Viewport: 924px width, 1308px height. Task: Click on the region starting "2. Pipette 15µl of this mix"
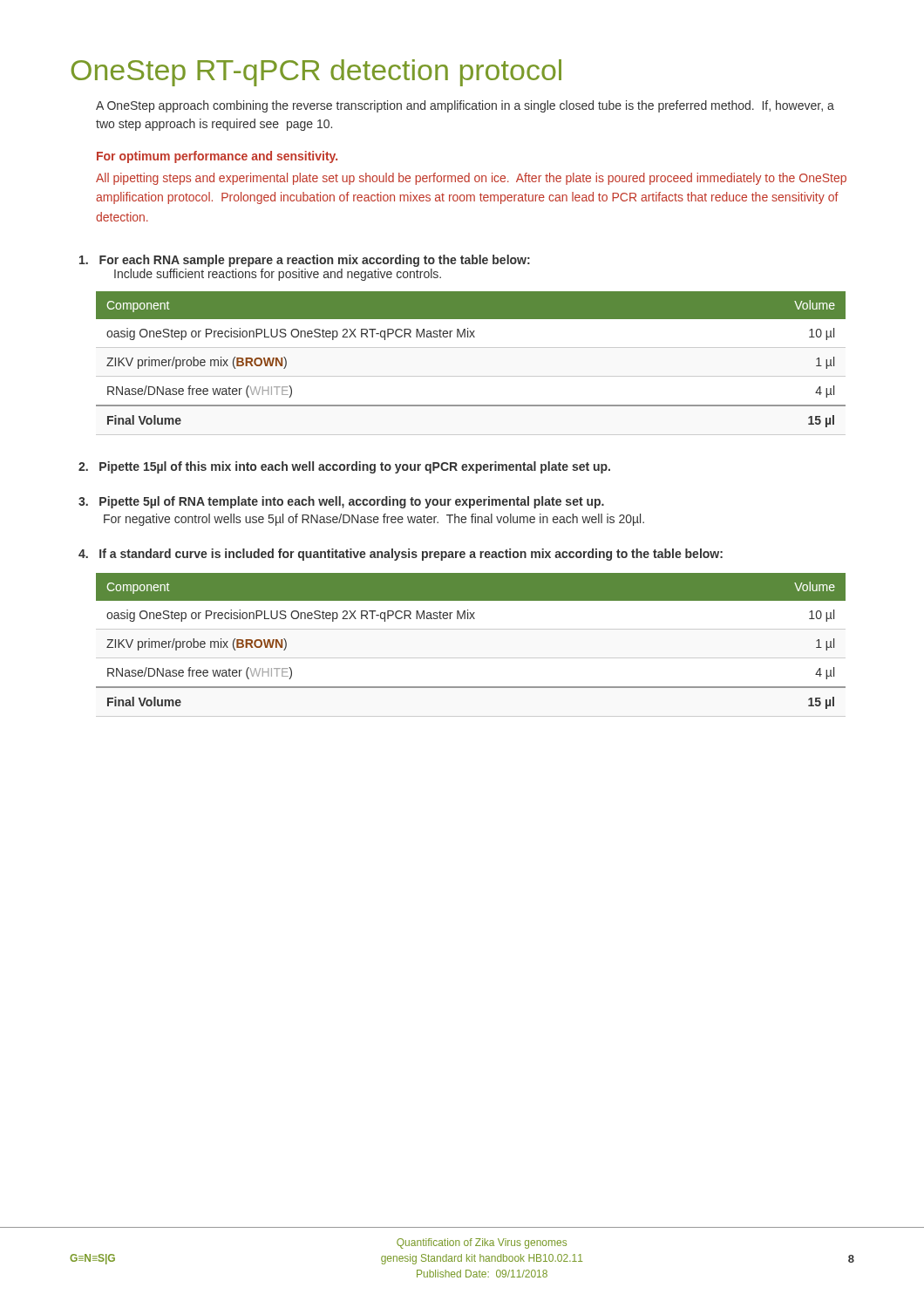(345, 466)
